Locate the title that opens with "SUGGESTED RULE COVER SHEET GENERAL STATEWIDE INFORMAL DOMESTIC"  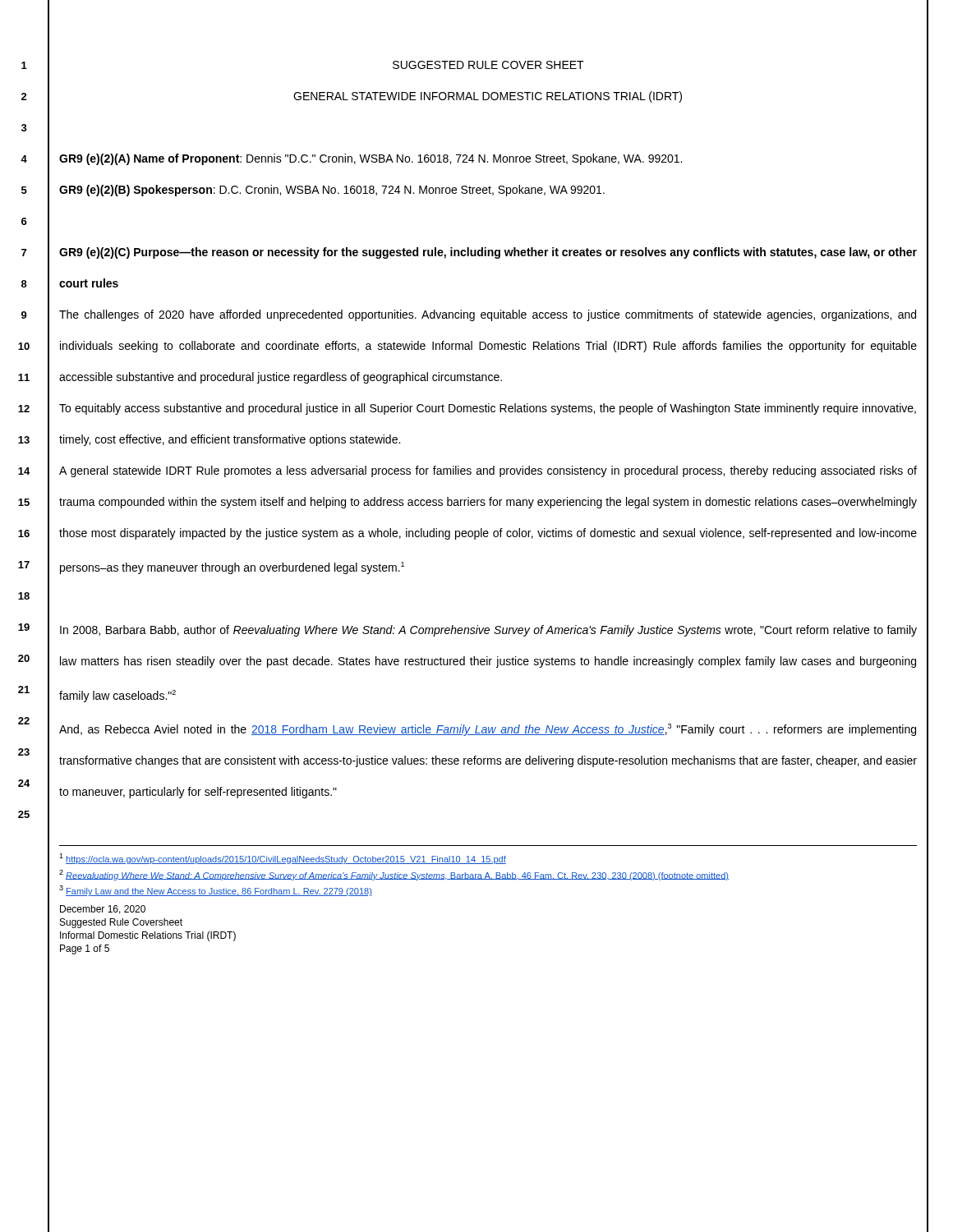488,81
